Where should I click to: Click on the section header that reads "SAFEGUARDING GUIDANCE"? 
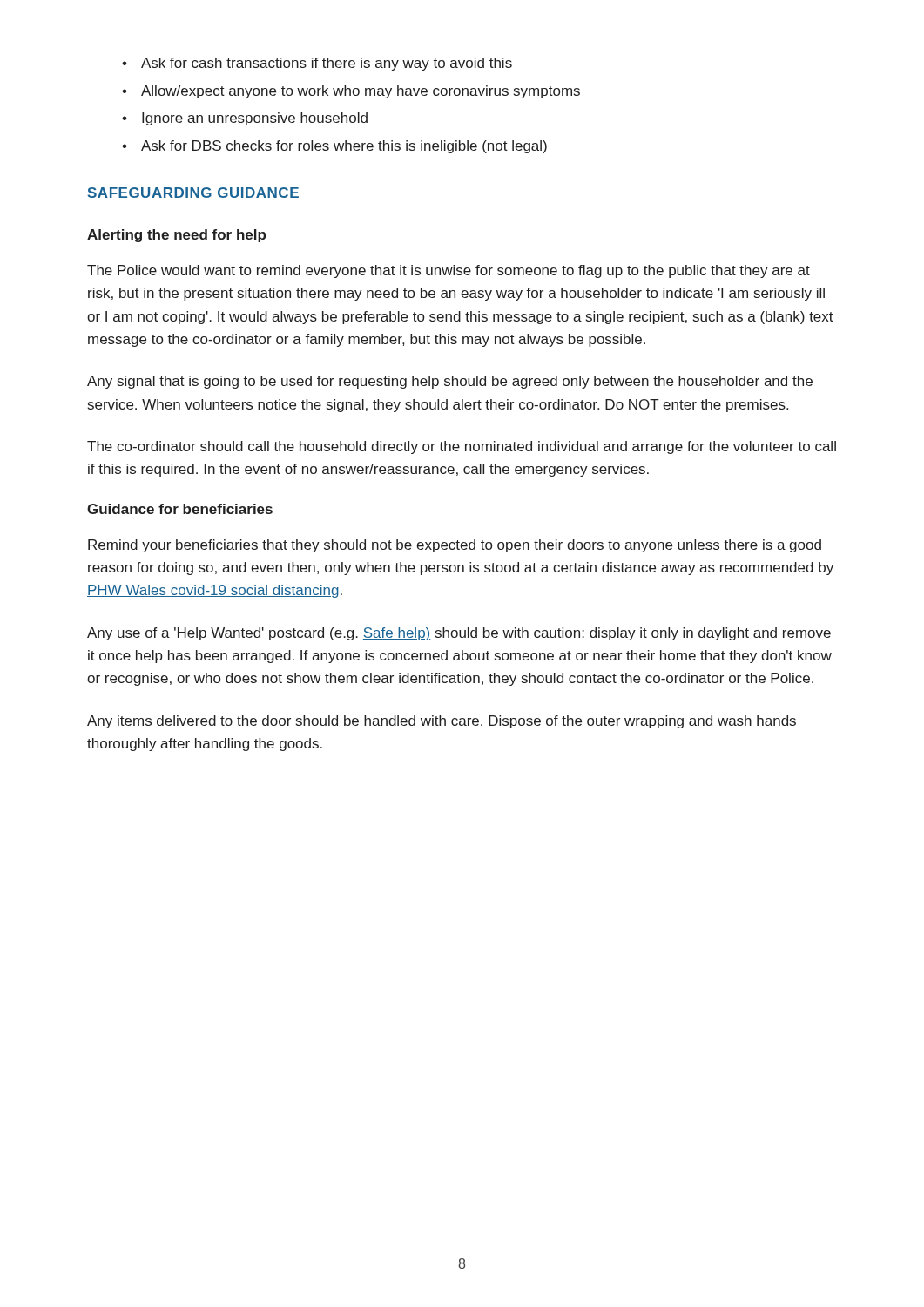tap(193, 193)
